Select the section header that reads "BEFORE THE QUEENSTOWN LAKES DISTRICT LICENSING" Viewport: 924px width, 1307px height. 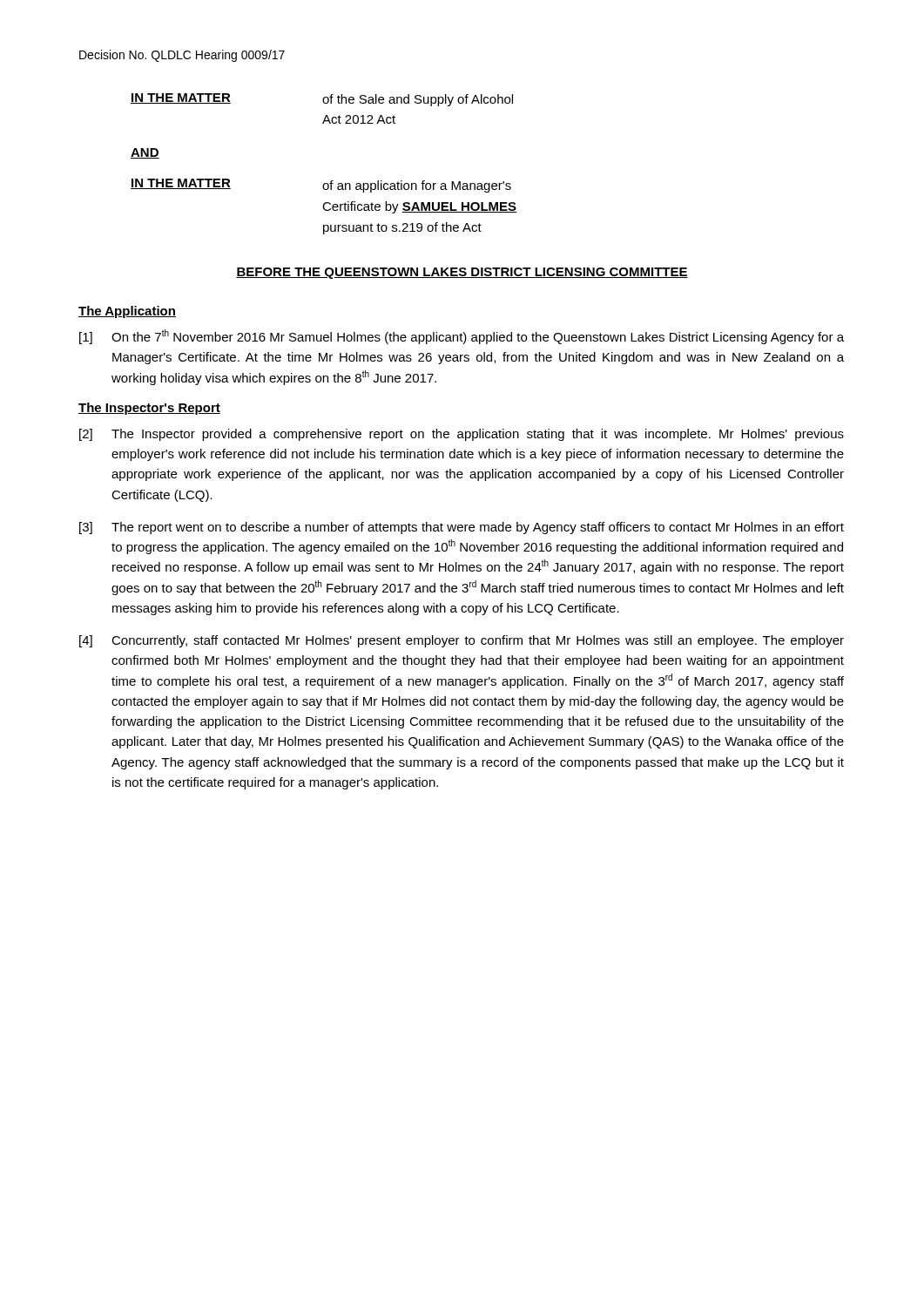(462, 271)
